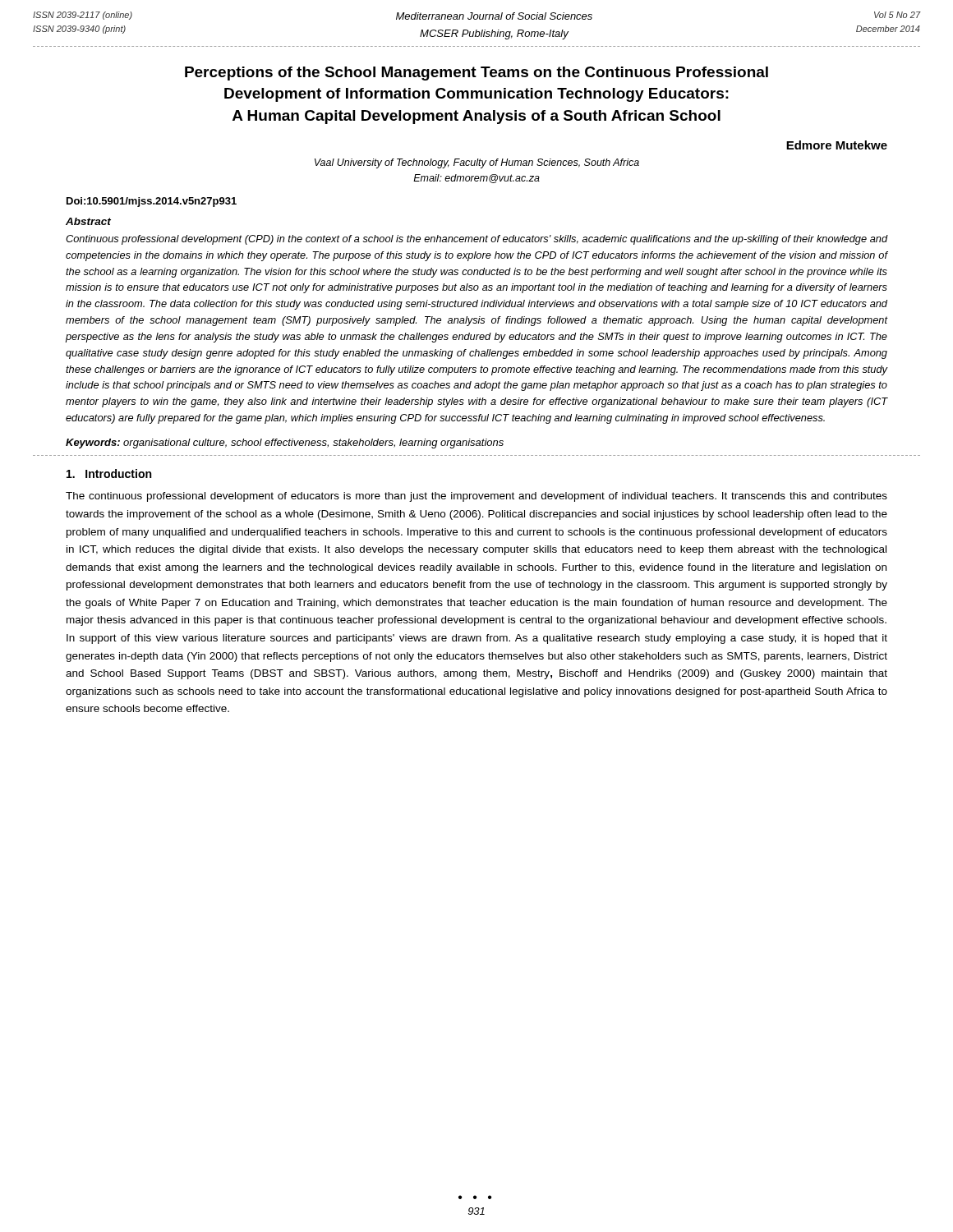Click on the text block with the text "Vaal University of Technology, Faculty"
The height and width of the screenshot is (1232, 953).
[x=476, y=171]
